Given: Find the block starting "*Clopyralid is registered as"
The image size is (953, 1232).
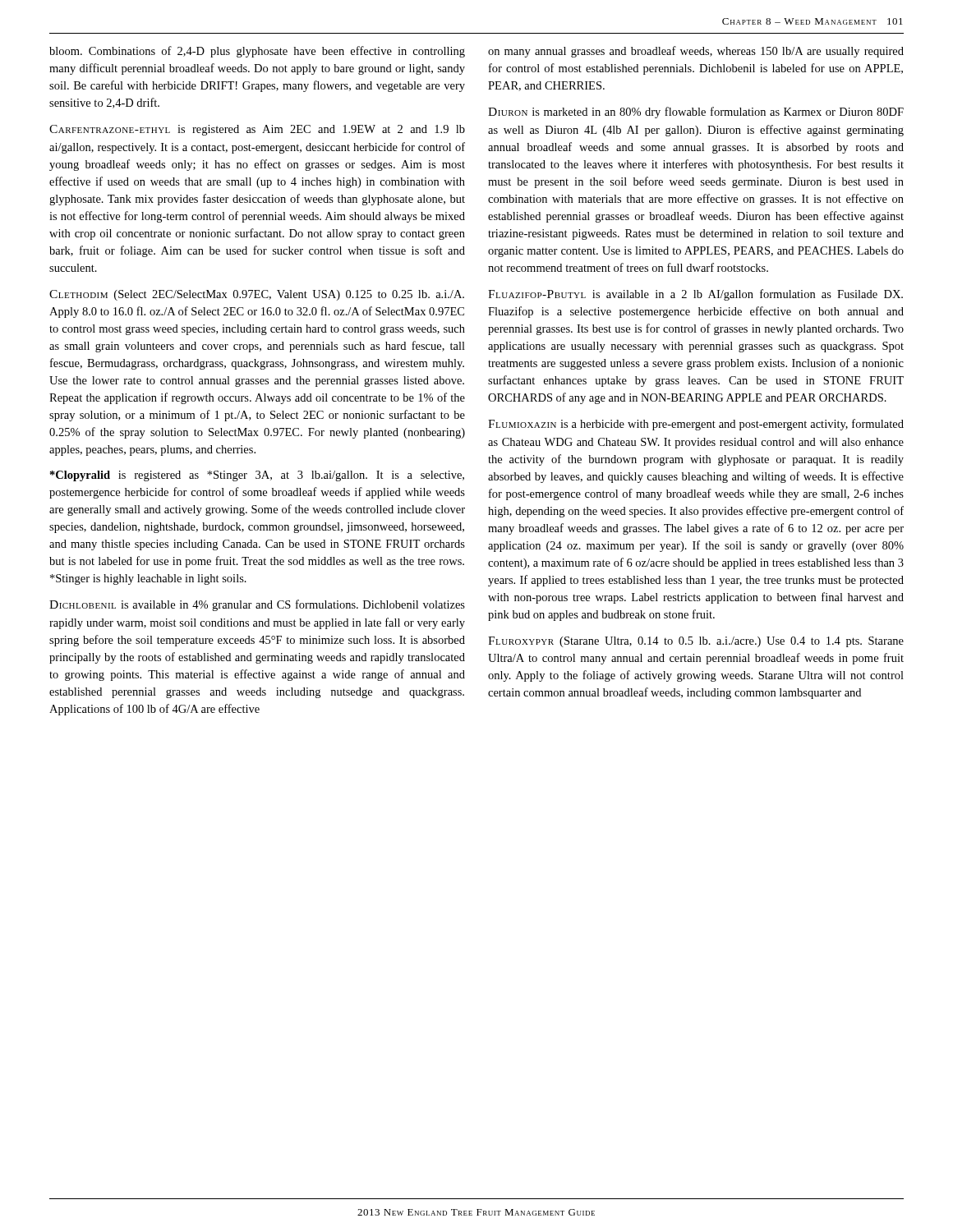Looking at the screenshot, I should (x=257, y=527).
